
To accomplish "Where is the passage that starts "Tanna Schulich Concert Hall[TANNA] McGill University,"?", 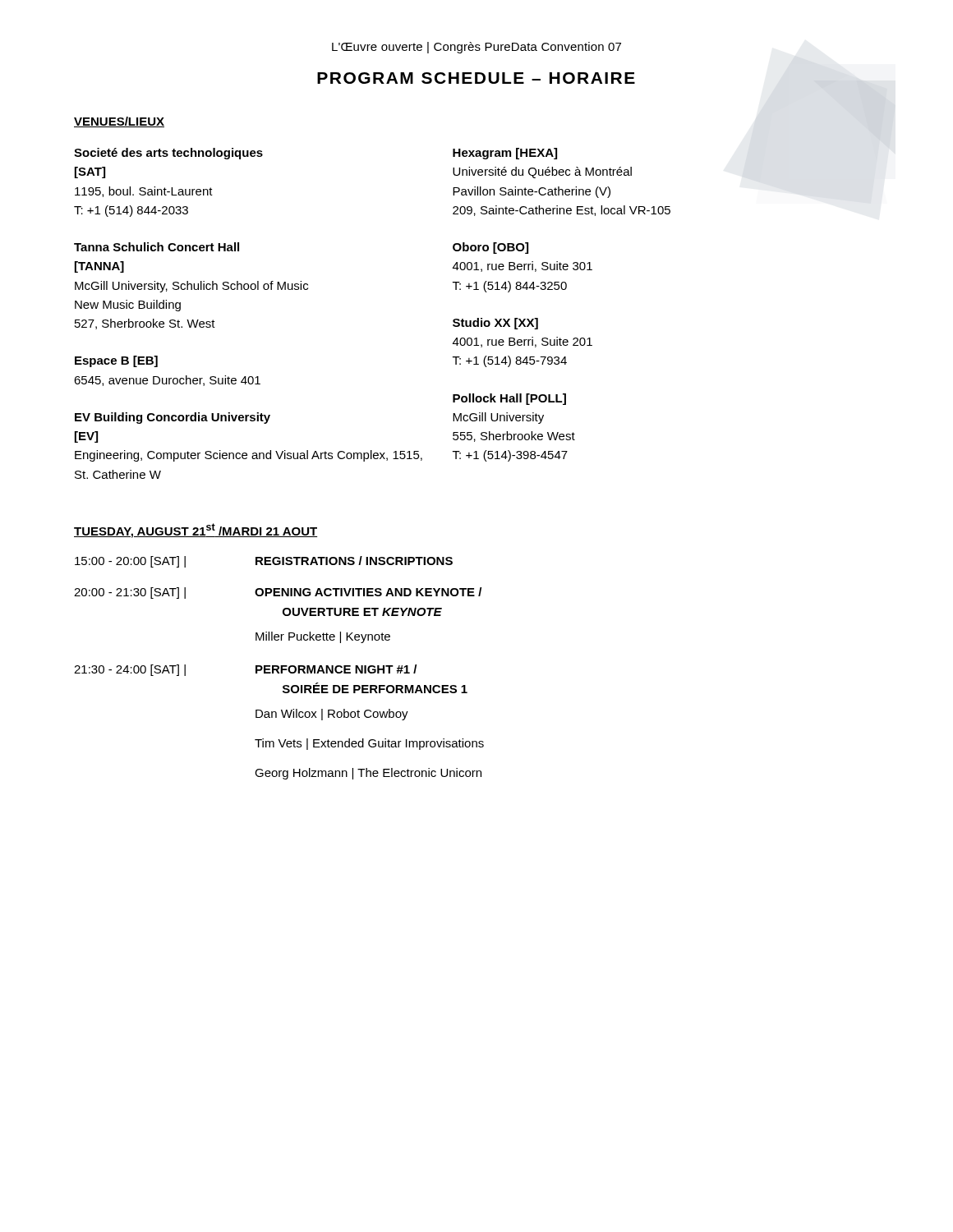I will (191, 285).
